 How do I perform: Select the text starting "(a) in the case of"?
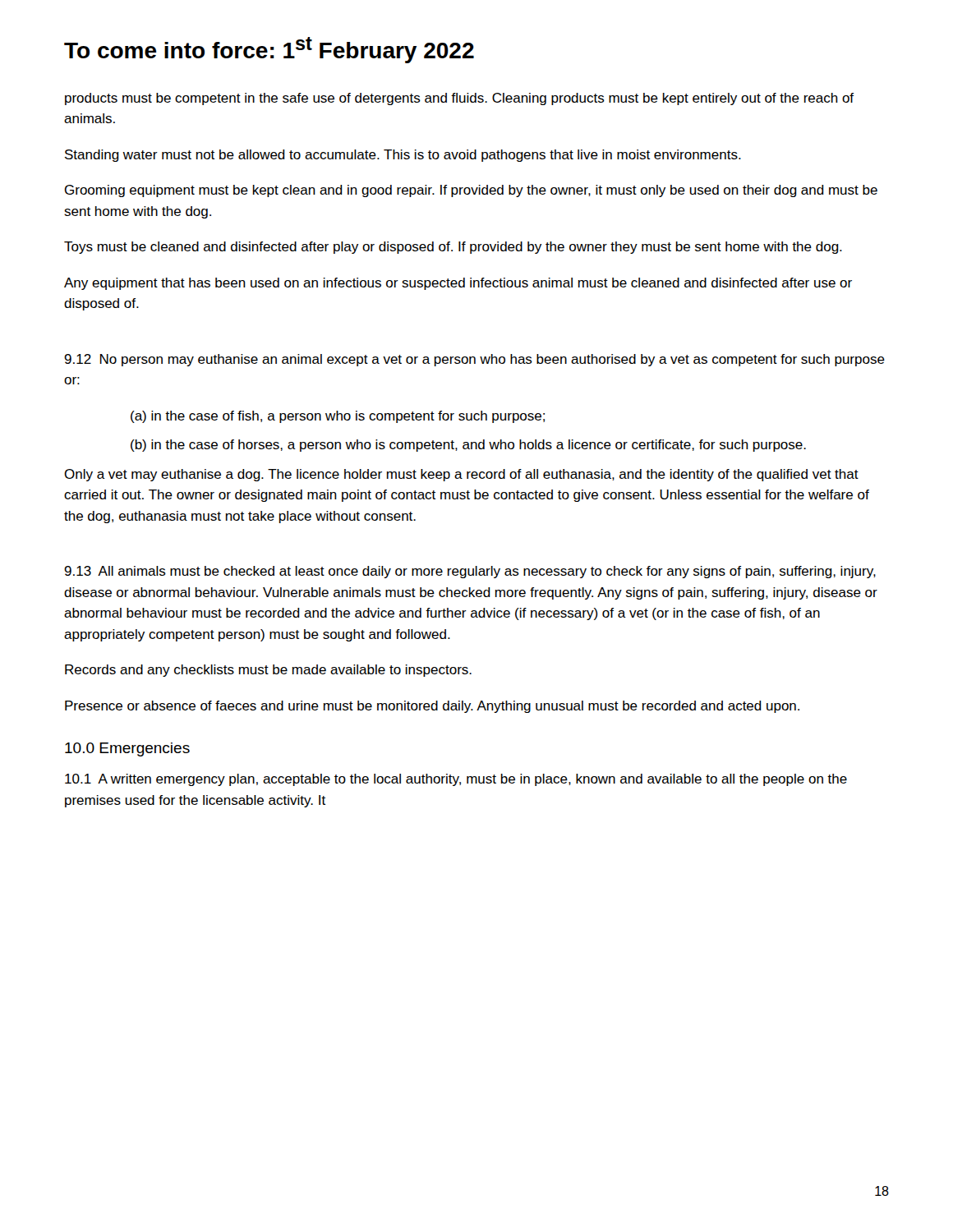(338, 416)
